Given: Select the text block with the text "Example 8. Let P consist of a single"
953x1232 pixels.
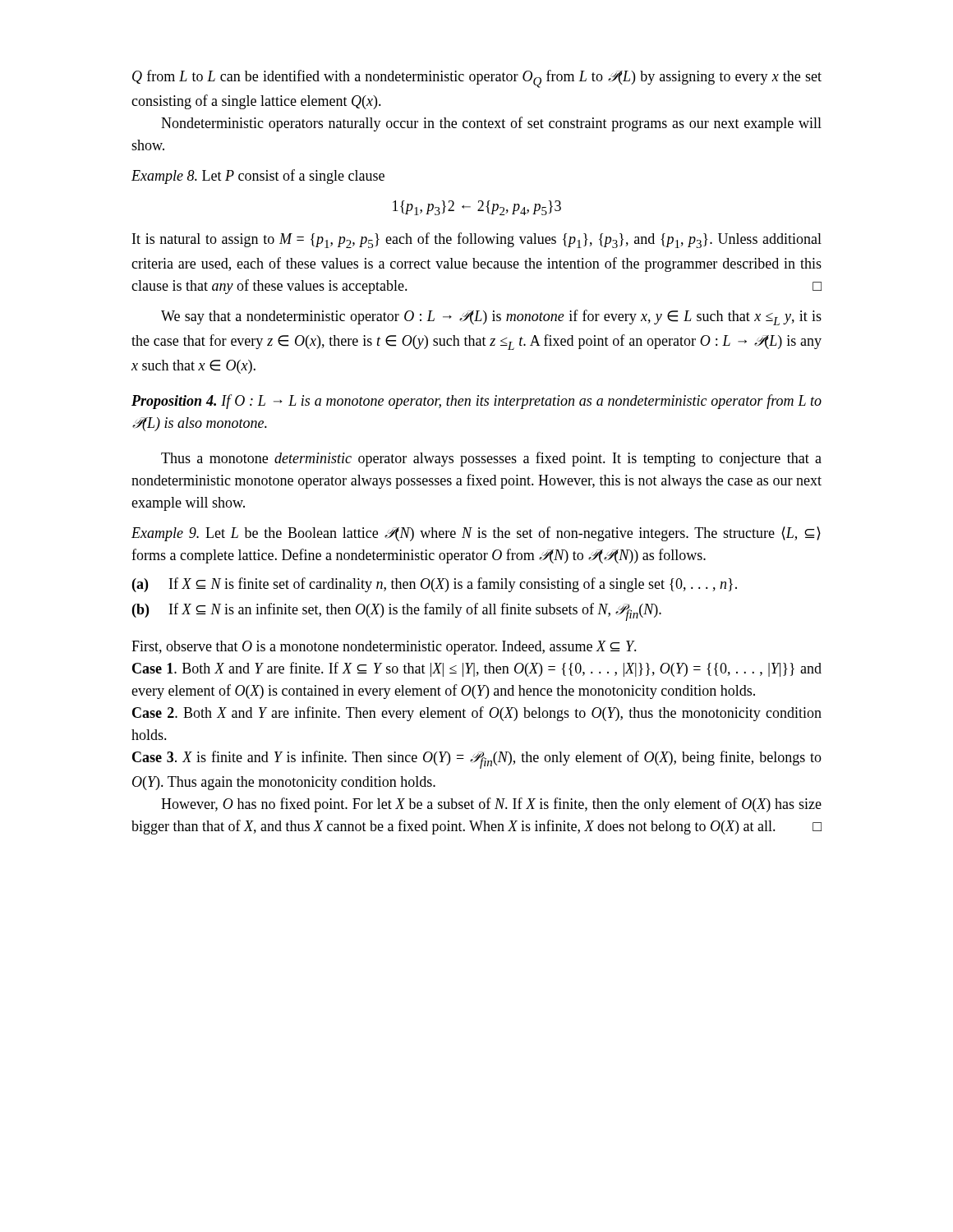Looking at the screenshot, I should 258,177.
